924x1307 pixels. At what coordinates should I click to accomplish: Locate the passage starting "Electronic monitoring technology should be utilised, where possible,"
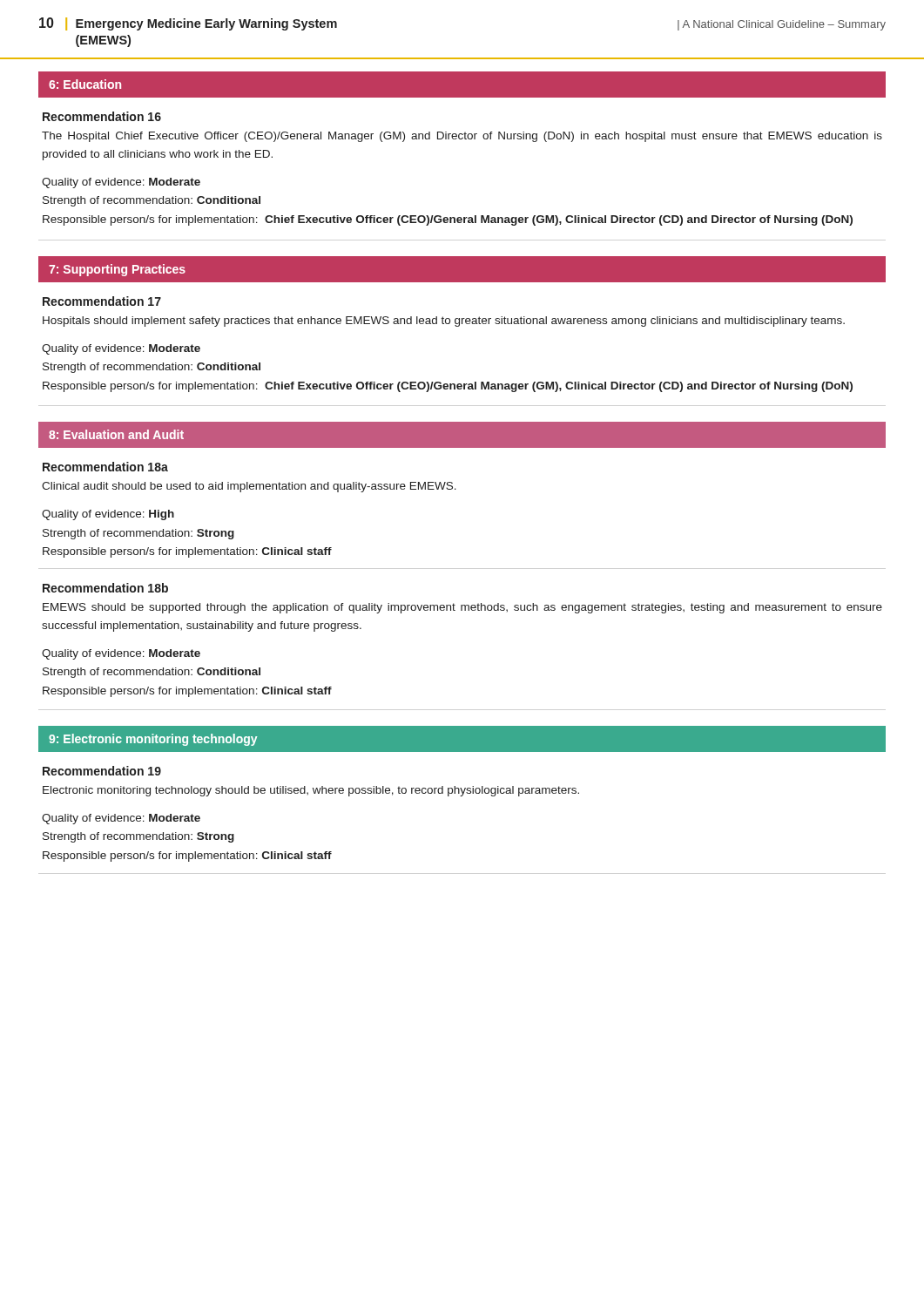(311, 790)
